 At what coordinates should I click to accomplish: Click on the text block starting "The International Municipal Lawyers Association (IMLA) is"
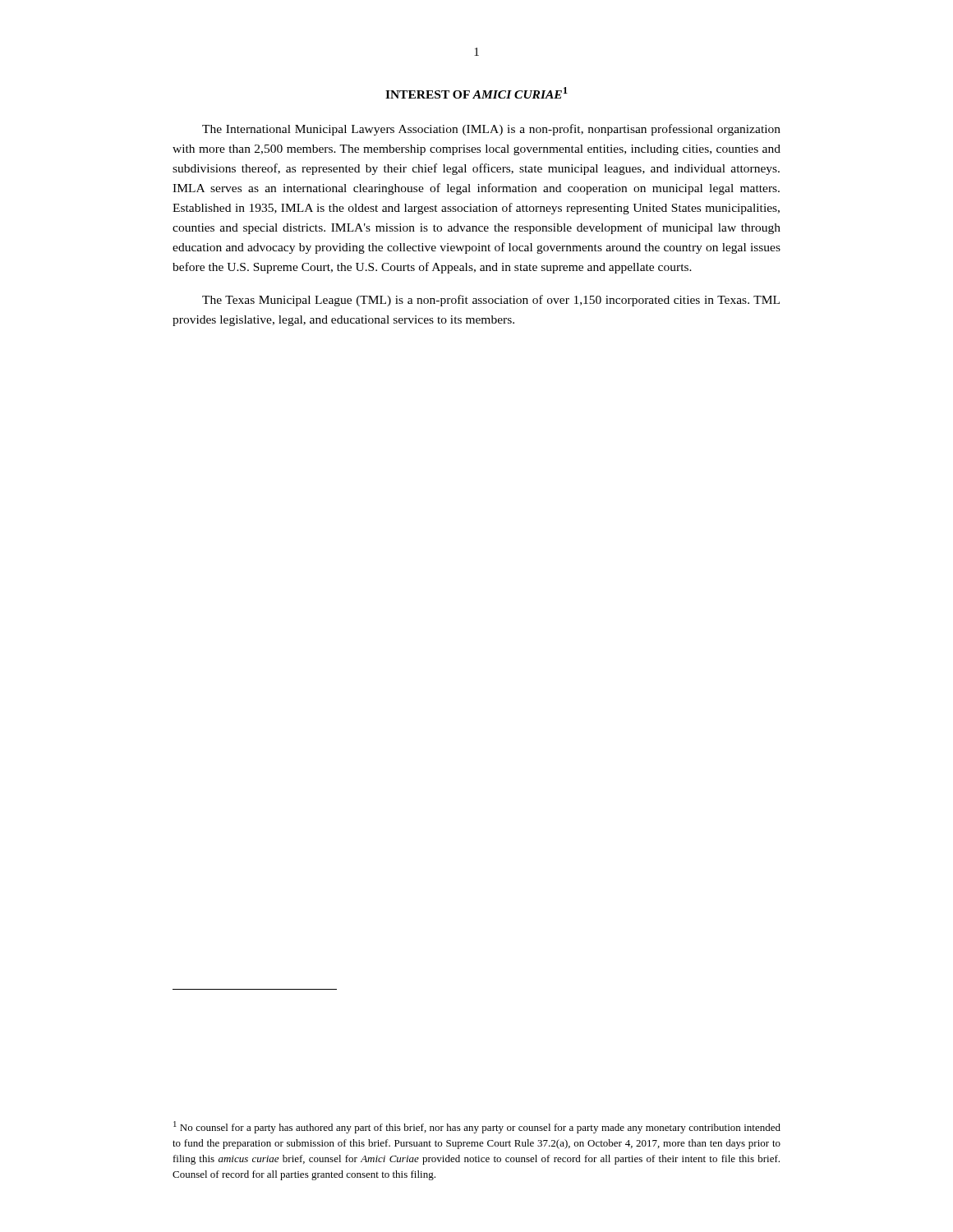point(476,198)
